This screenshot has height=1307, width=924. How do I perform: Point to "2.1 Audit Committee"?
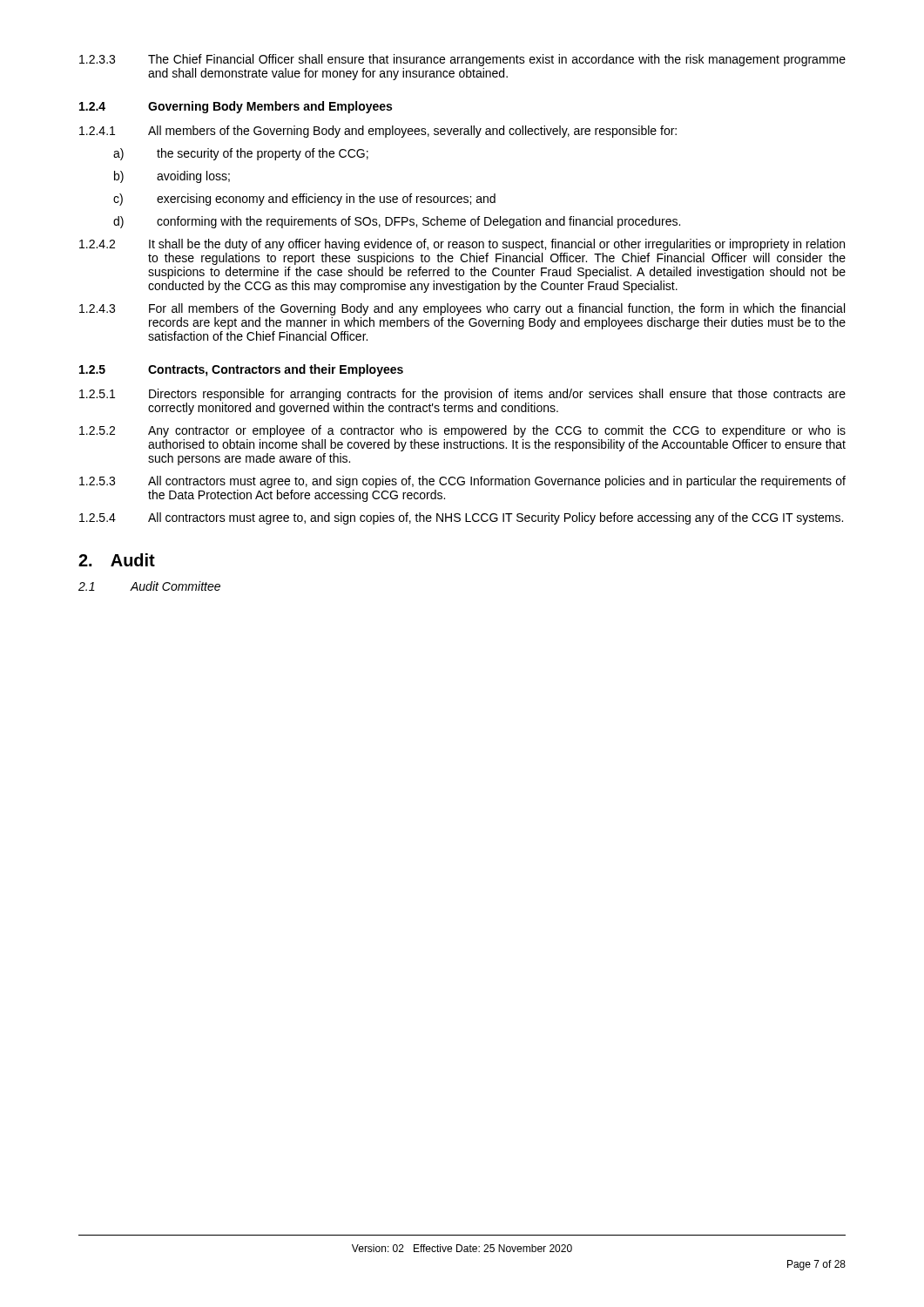point(149,586)
